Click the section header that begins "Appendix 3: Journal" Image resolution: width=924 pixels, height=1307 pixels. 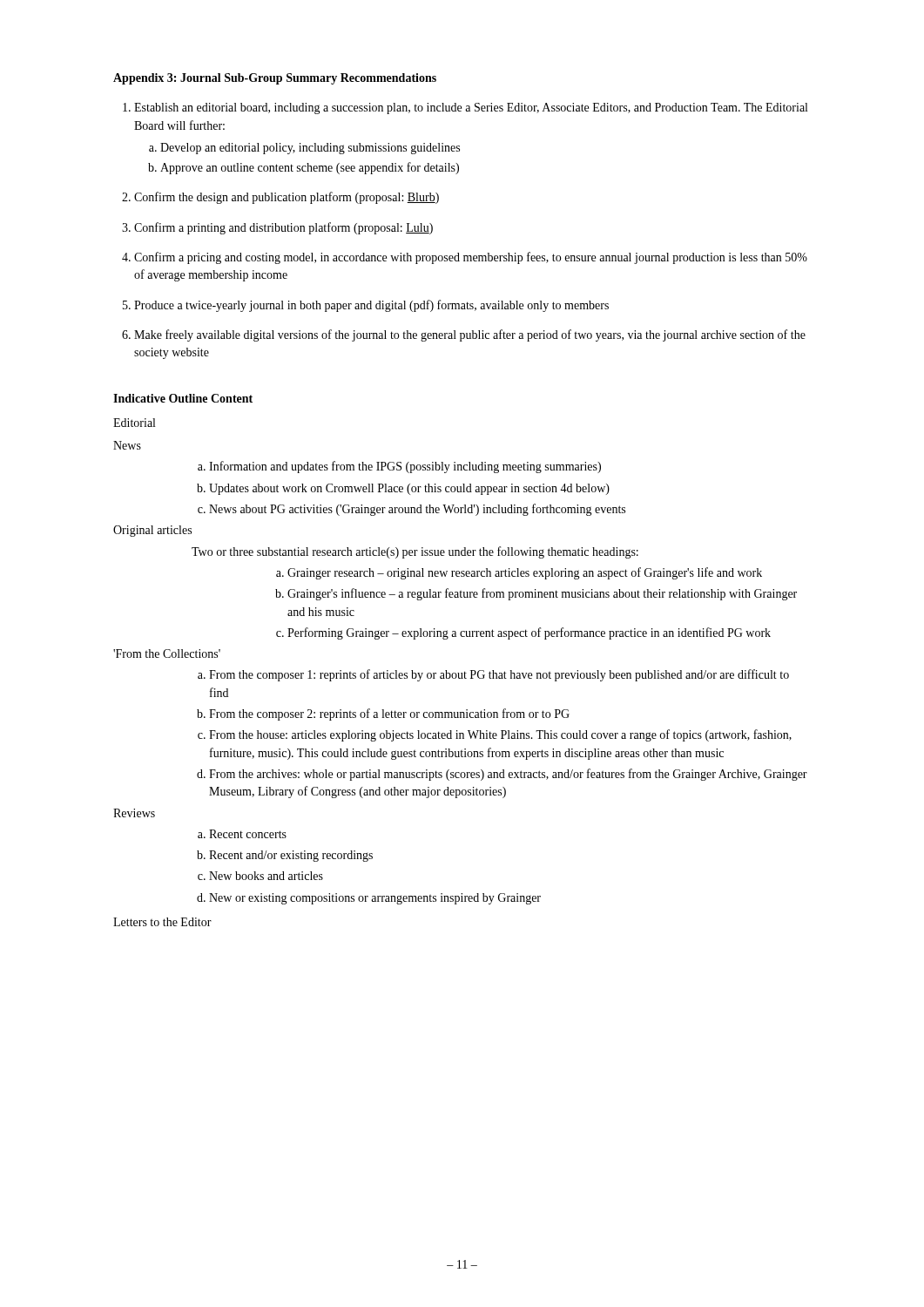275,78
